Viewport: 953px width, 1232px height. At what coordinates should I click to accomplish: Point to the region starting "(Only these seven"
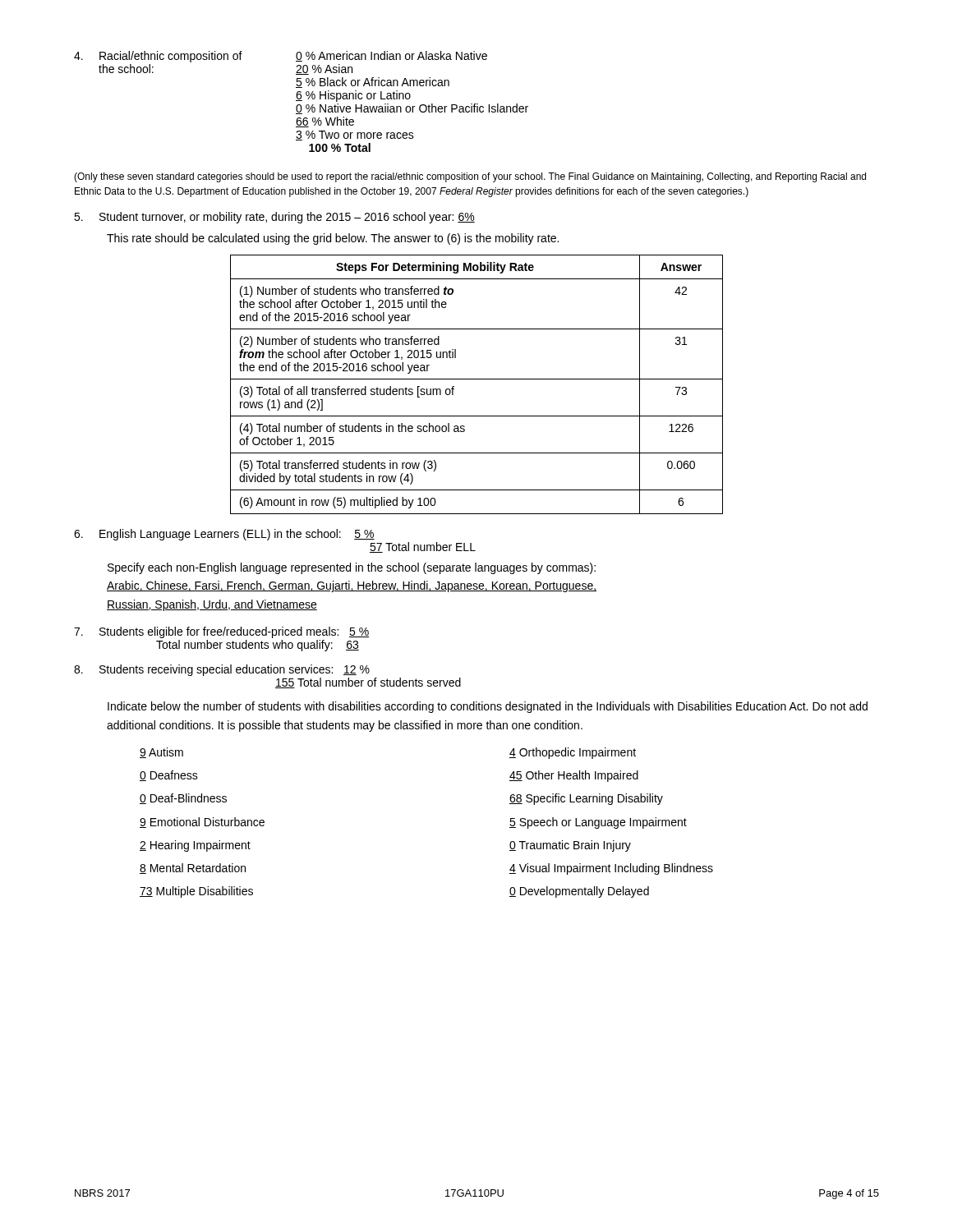coord(470,184)
